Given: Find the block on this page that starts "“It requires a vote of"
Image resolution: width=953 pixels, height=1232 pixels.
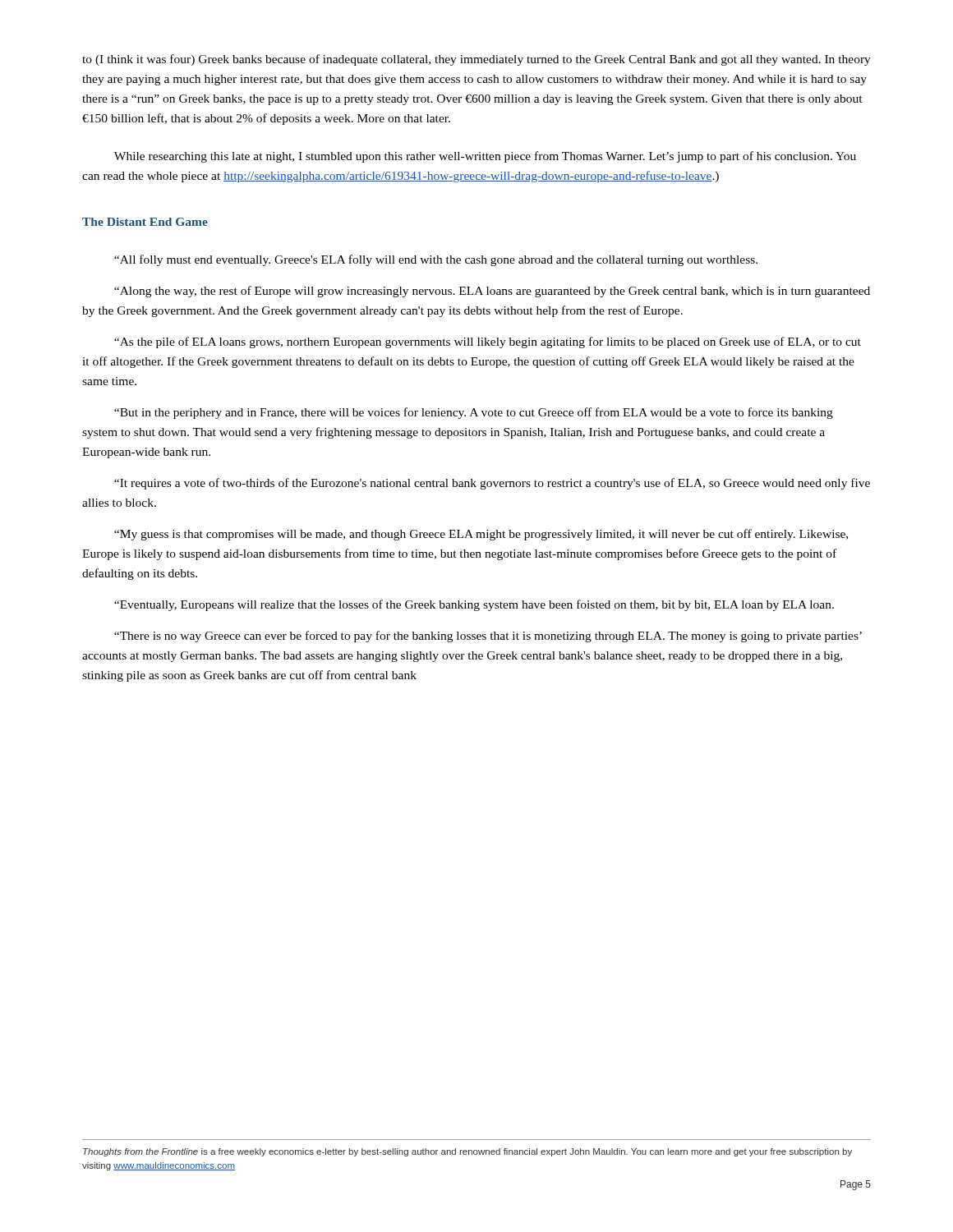Looking at the screenshot, I should pos(476,493).
